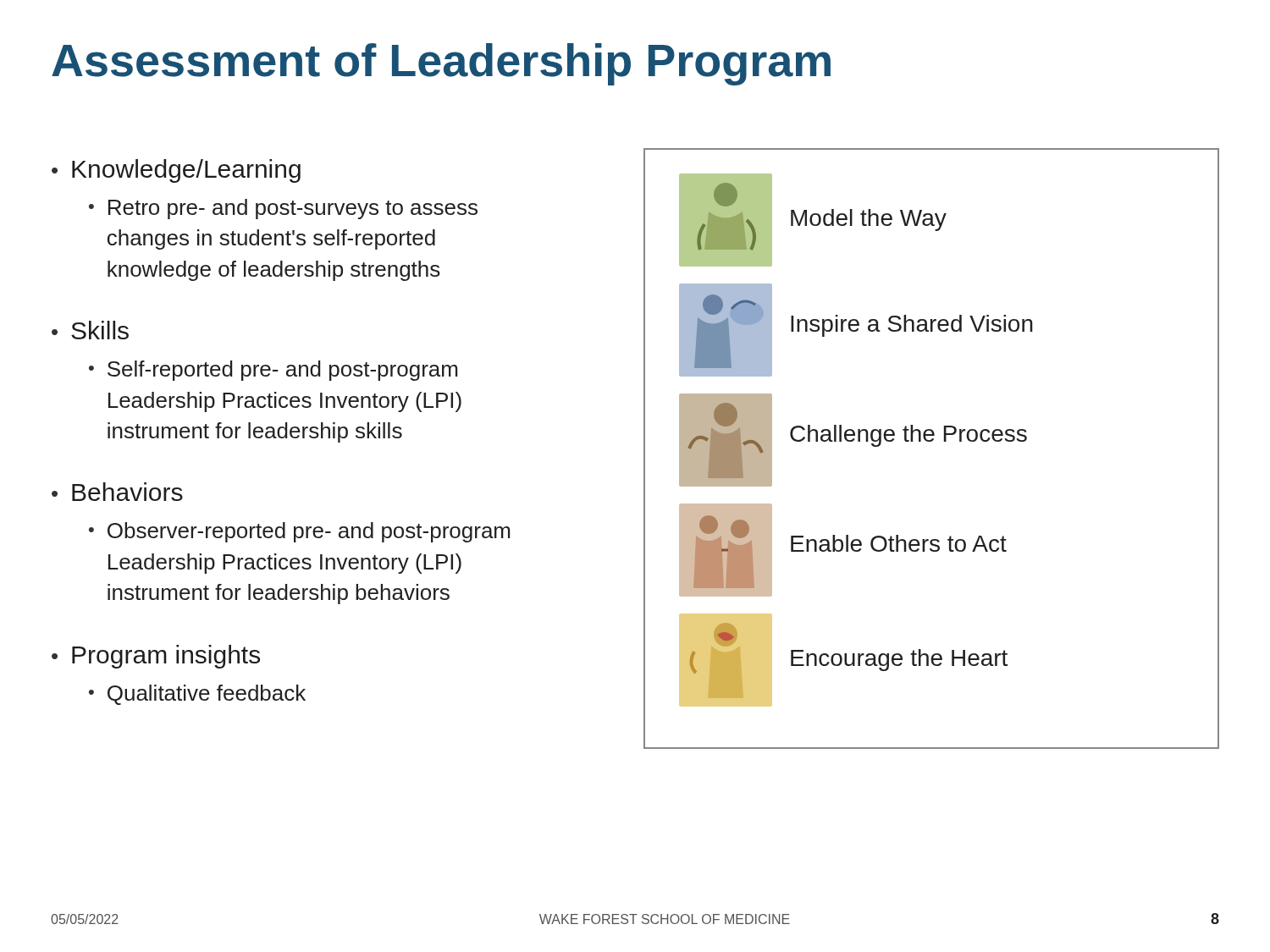This screenshot has width=1270, height=952.
Task: Find the list item containing "• Retro pre-"
Action: coord(283,238)
